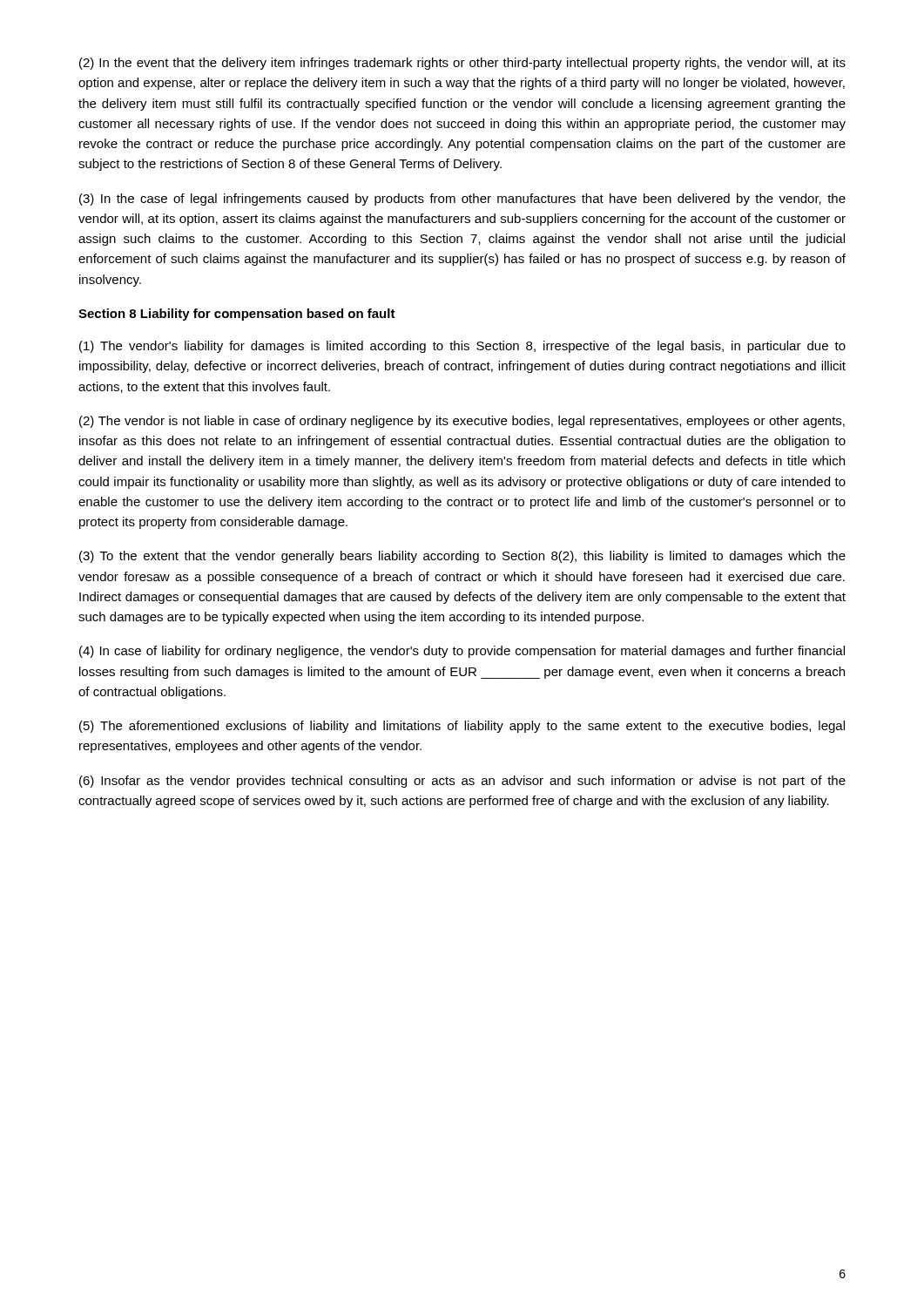Find the region starting "Section 8 Liability for compensation based on"

coord(237,313)
